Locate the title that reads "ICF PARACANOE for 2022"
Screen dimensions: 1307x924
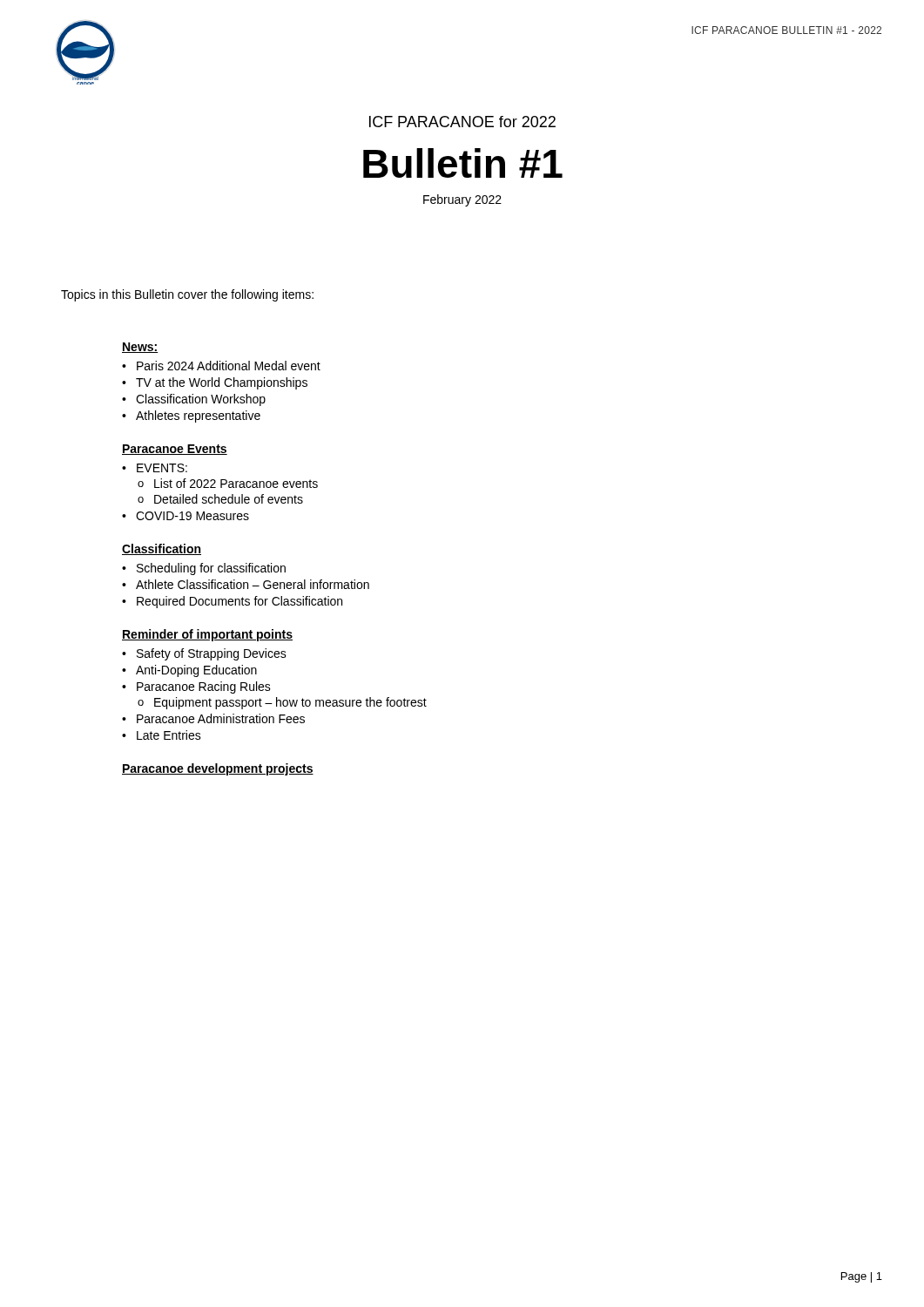[462, 122]
